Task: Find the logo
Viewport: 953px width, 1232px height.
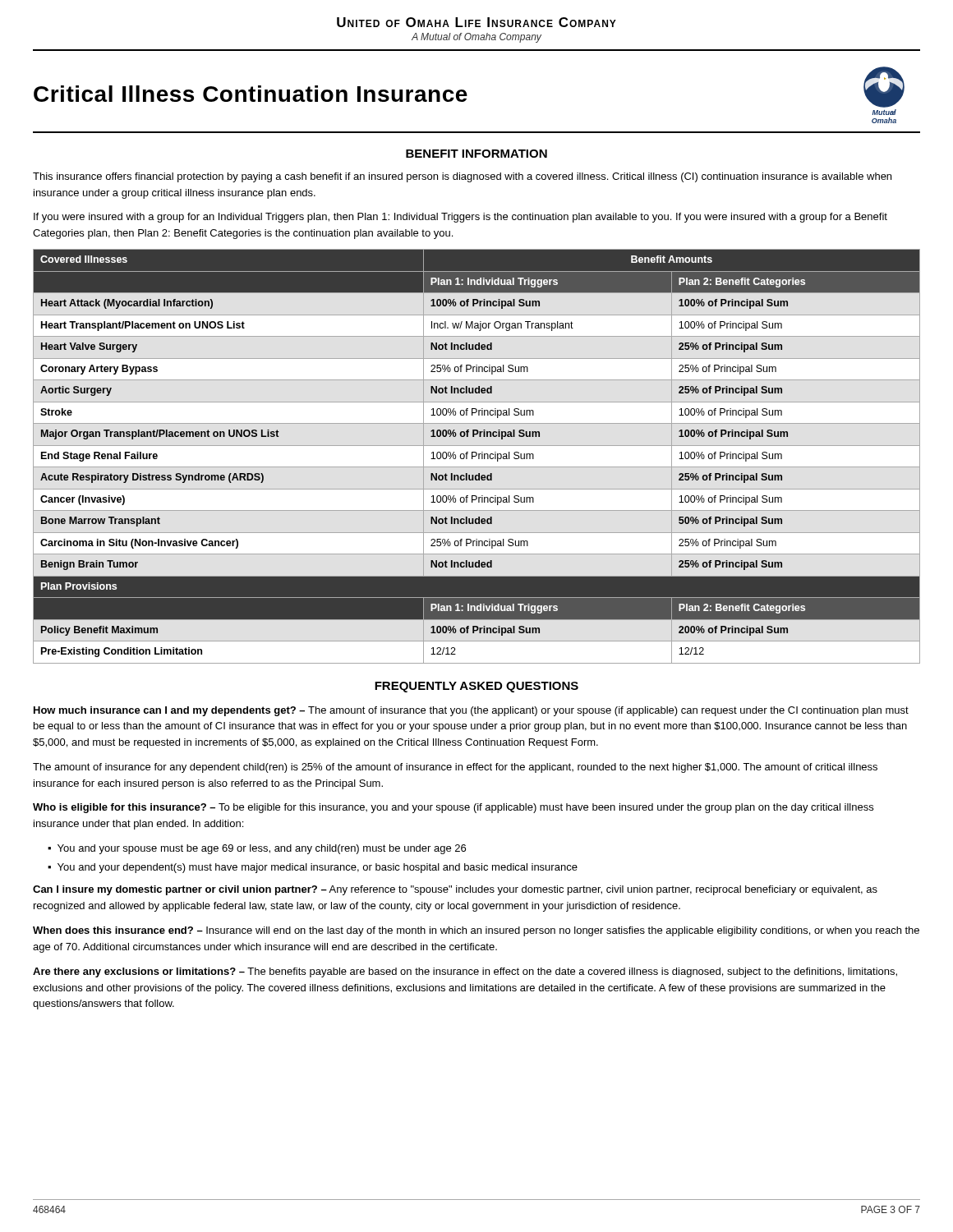Action: click(x=884, y=94)
